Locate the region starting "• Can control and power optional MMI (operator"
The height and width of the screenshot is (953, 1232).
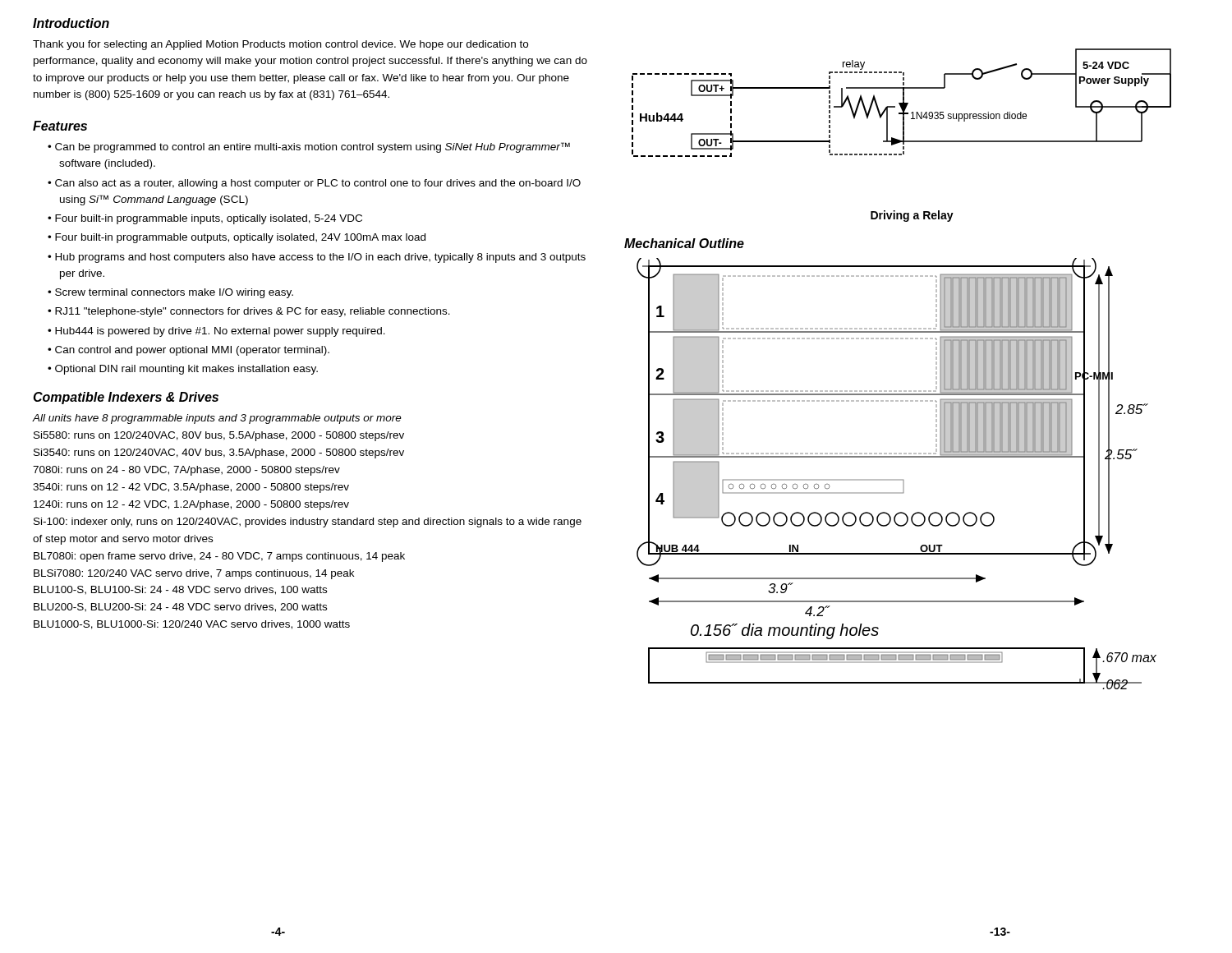point(189,349)
